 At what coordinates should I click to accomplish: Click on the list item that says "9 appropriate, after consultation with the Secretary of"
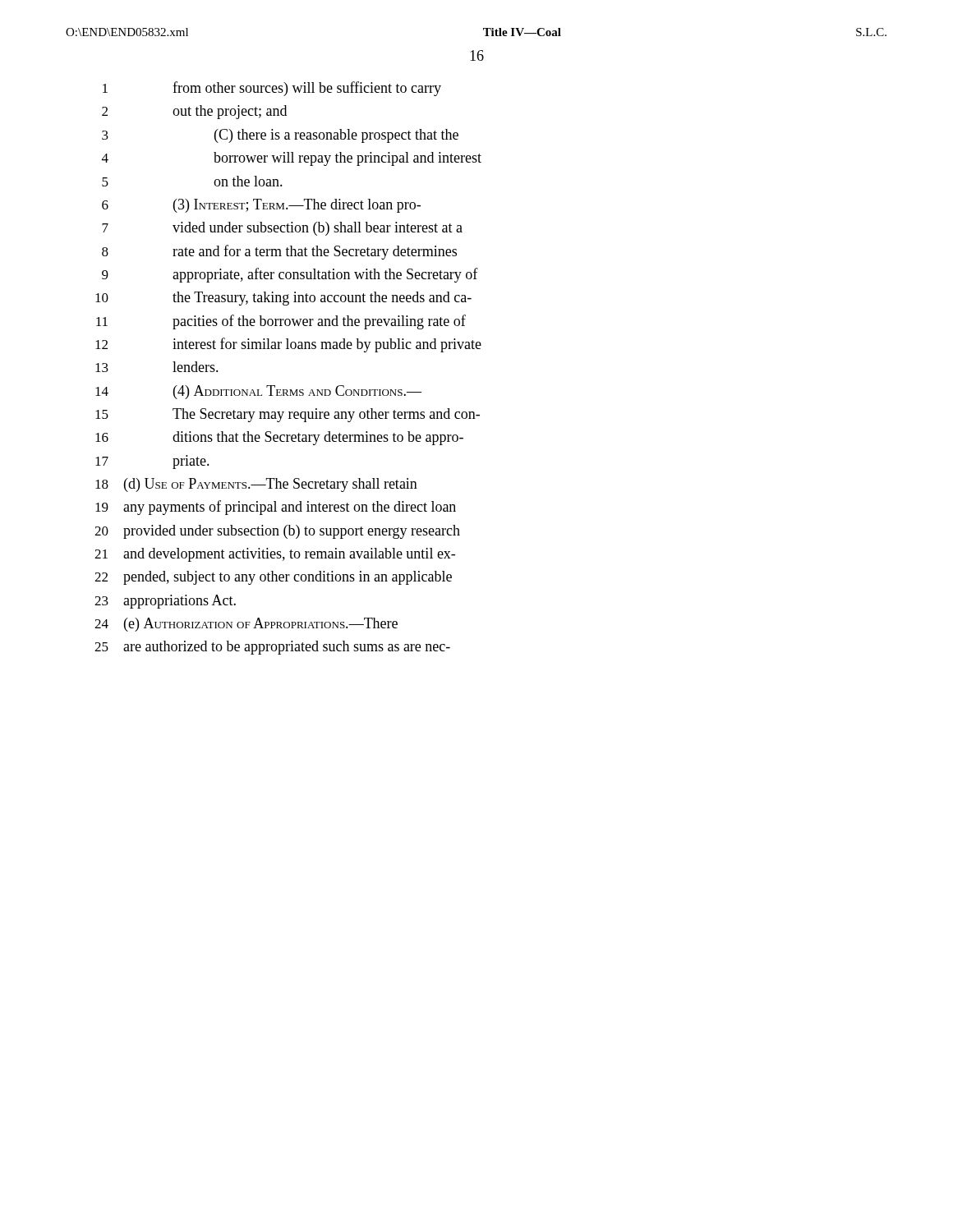[x=476, y=274]
